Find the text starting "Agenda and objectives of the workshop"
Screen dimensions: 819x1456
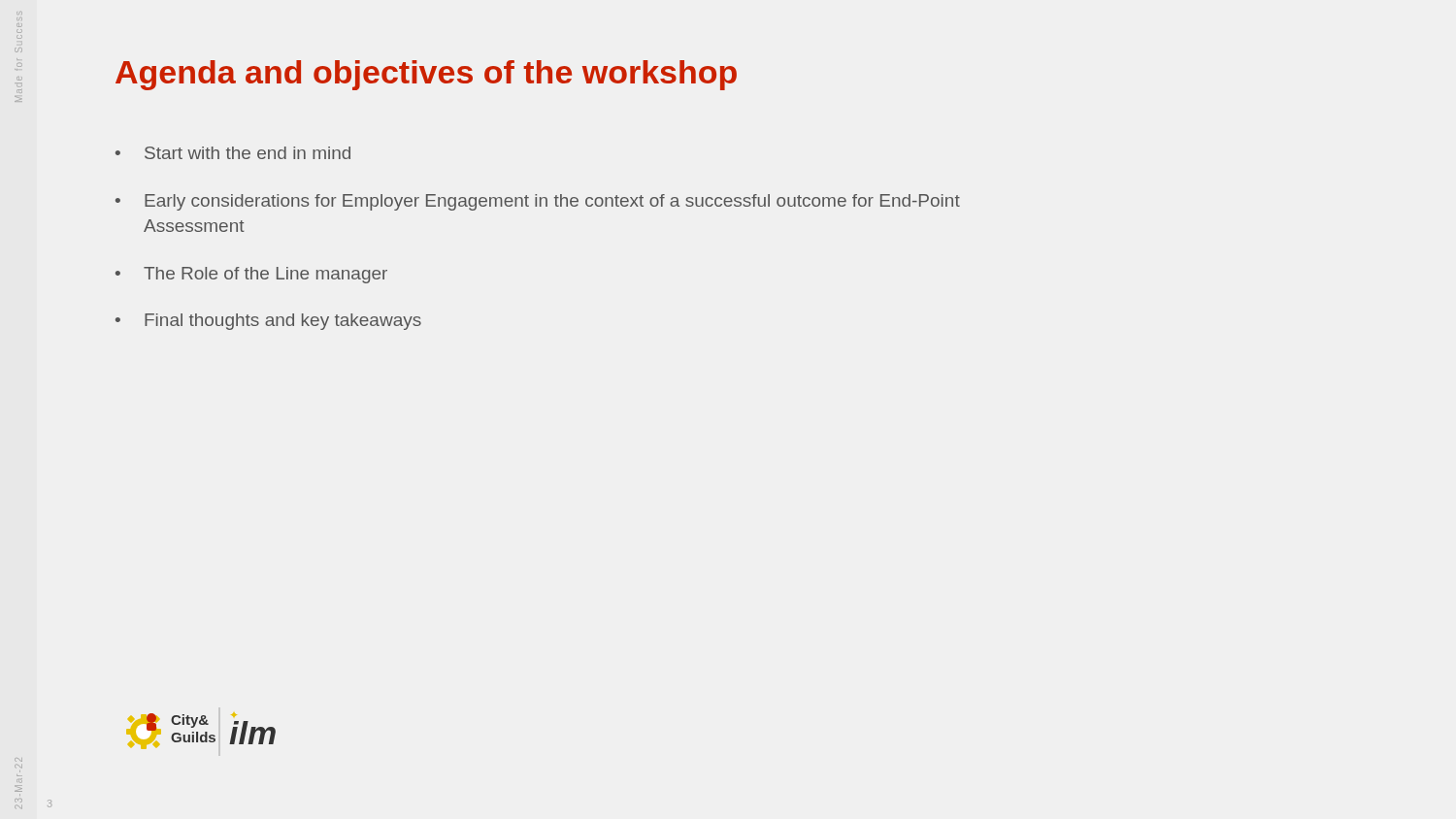coord(426,72)
